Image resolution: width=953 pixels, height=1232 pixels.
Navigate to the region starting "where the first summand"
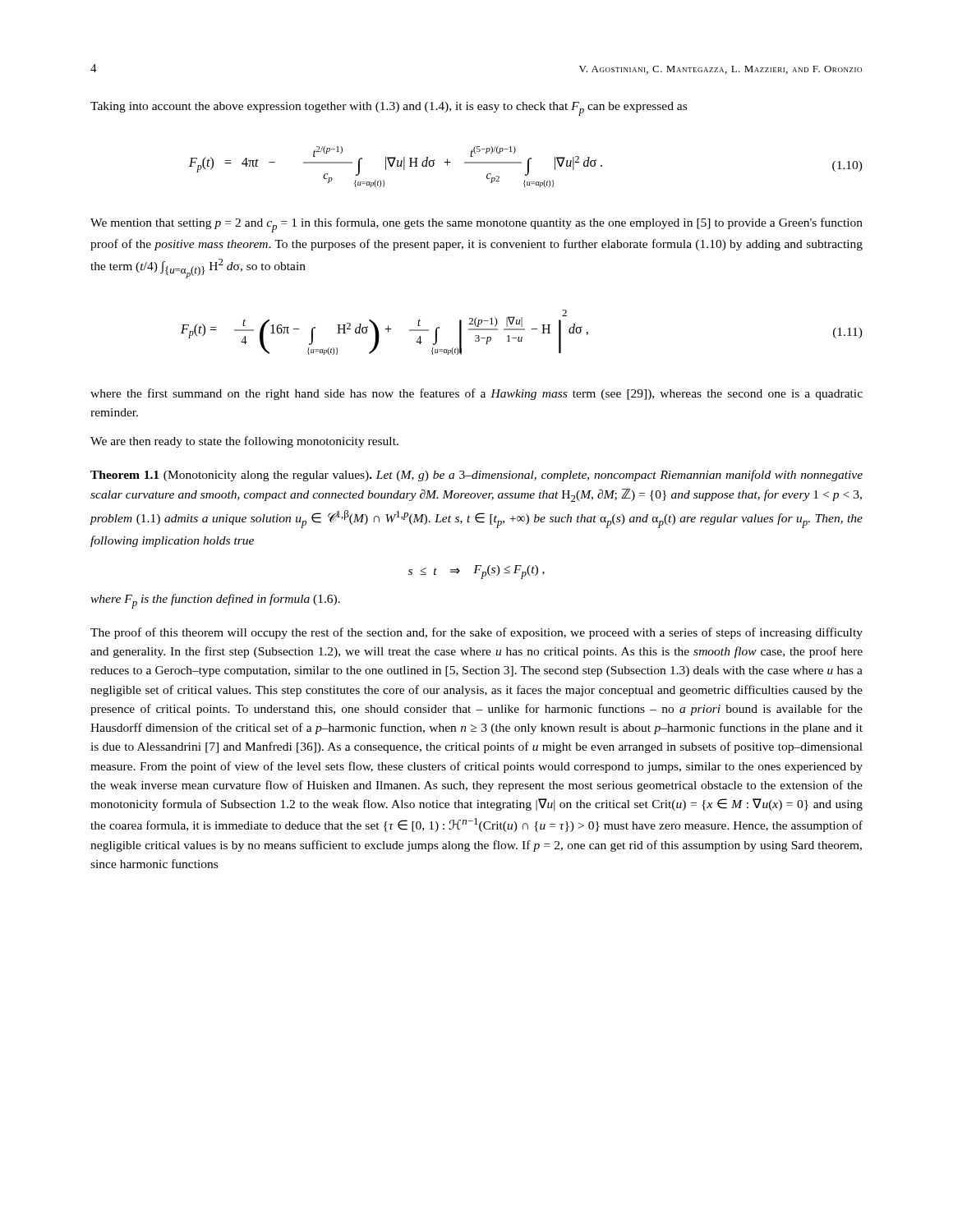[x=476, y=402]
